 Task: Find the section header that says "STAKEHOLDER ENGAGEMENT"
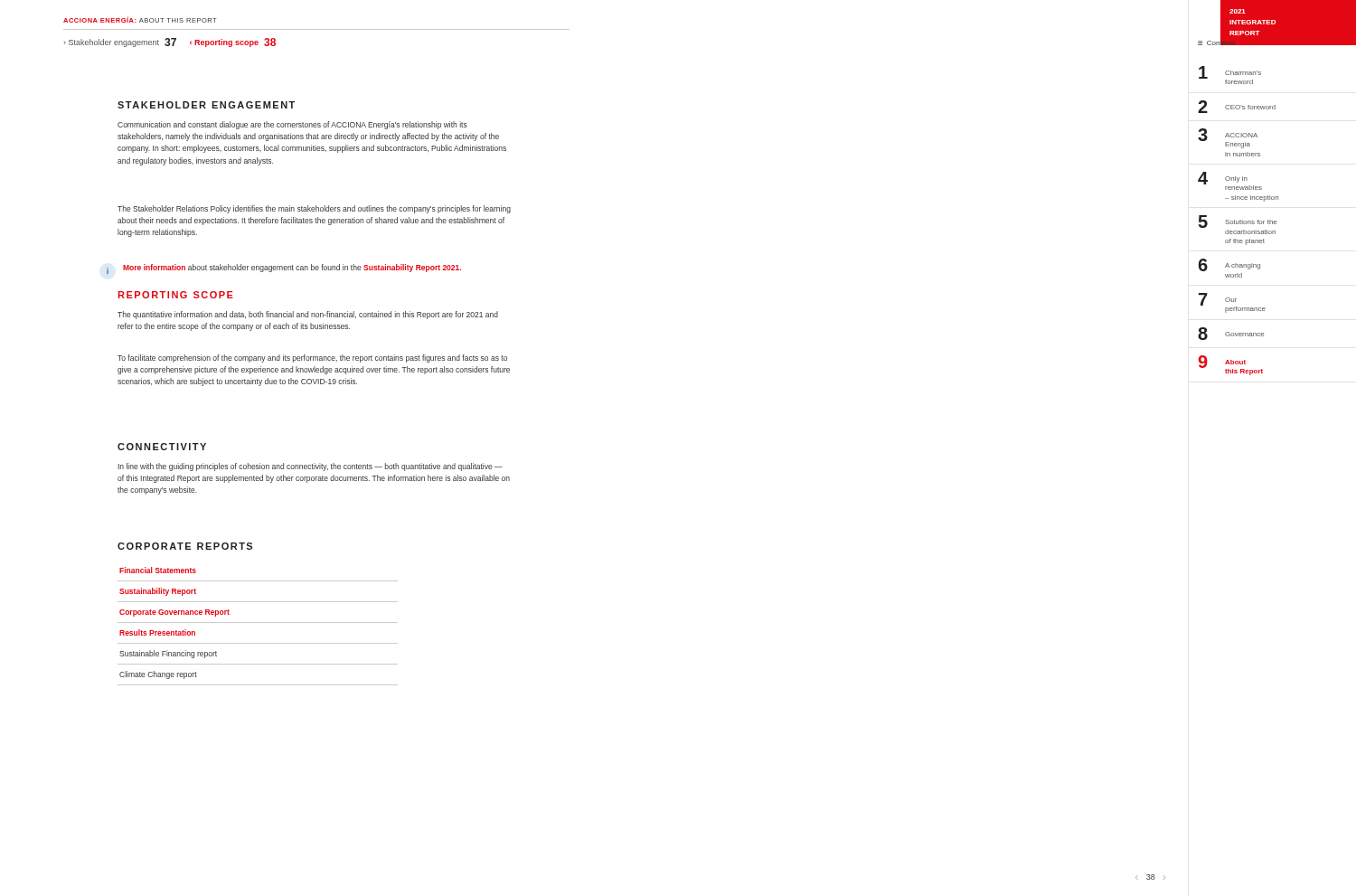pos(207,105)
